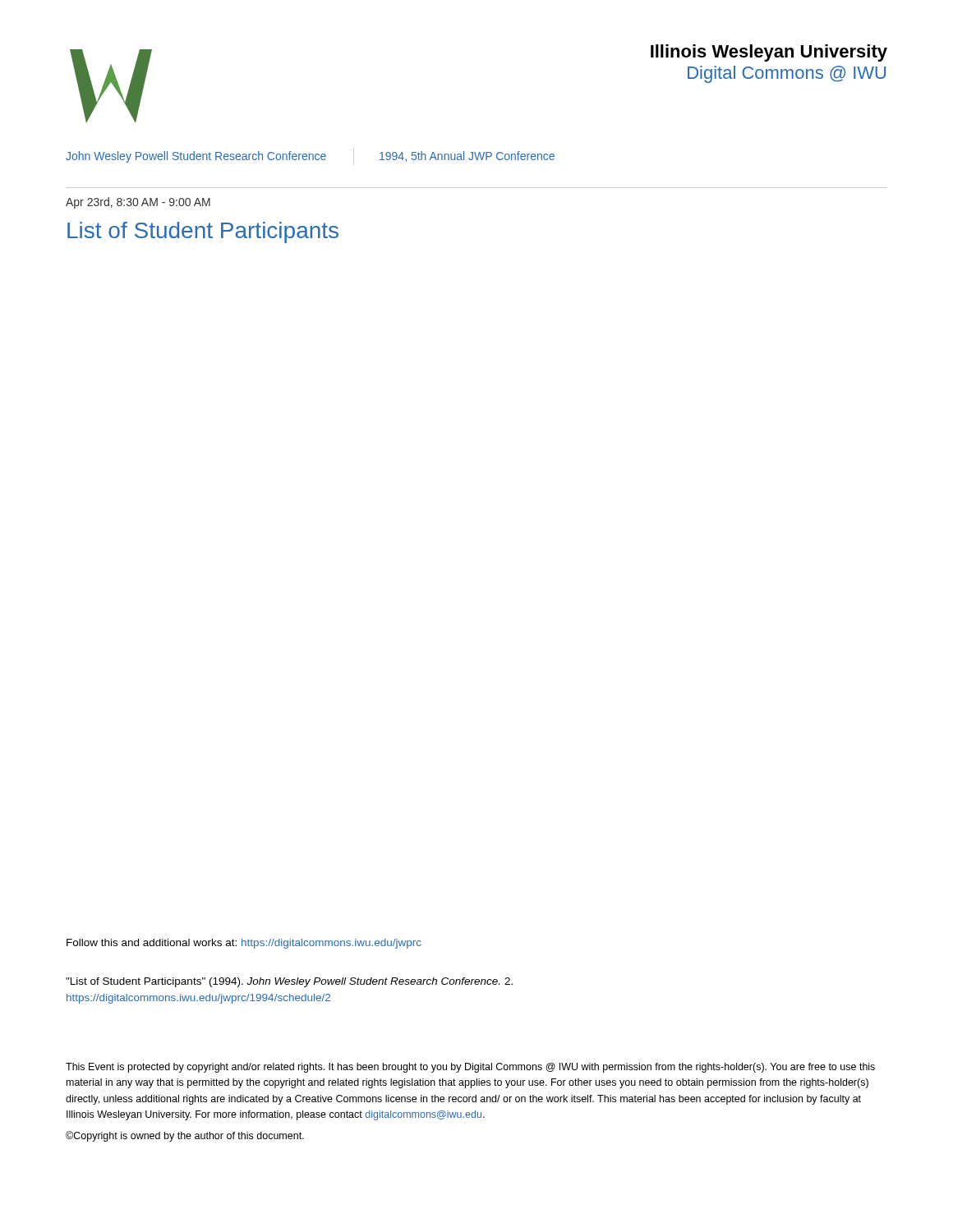The image size is (953, 1232).
Task: Point to the text block starting "This Event is protected by copyright and/or"
Action: 476,1103
